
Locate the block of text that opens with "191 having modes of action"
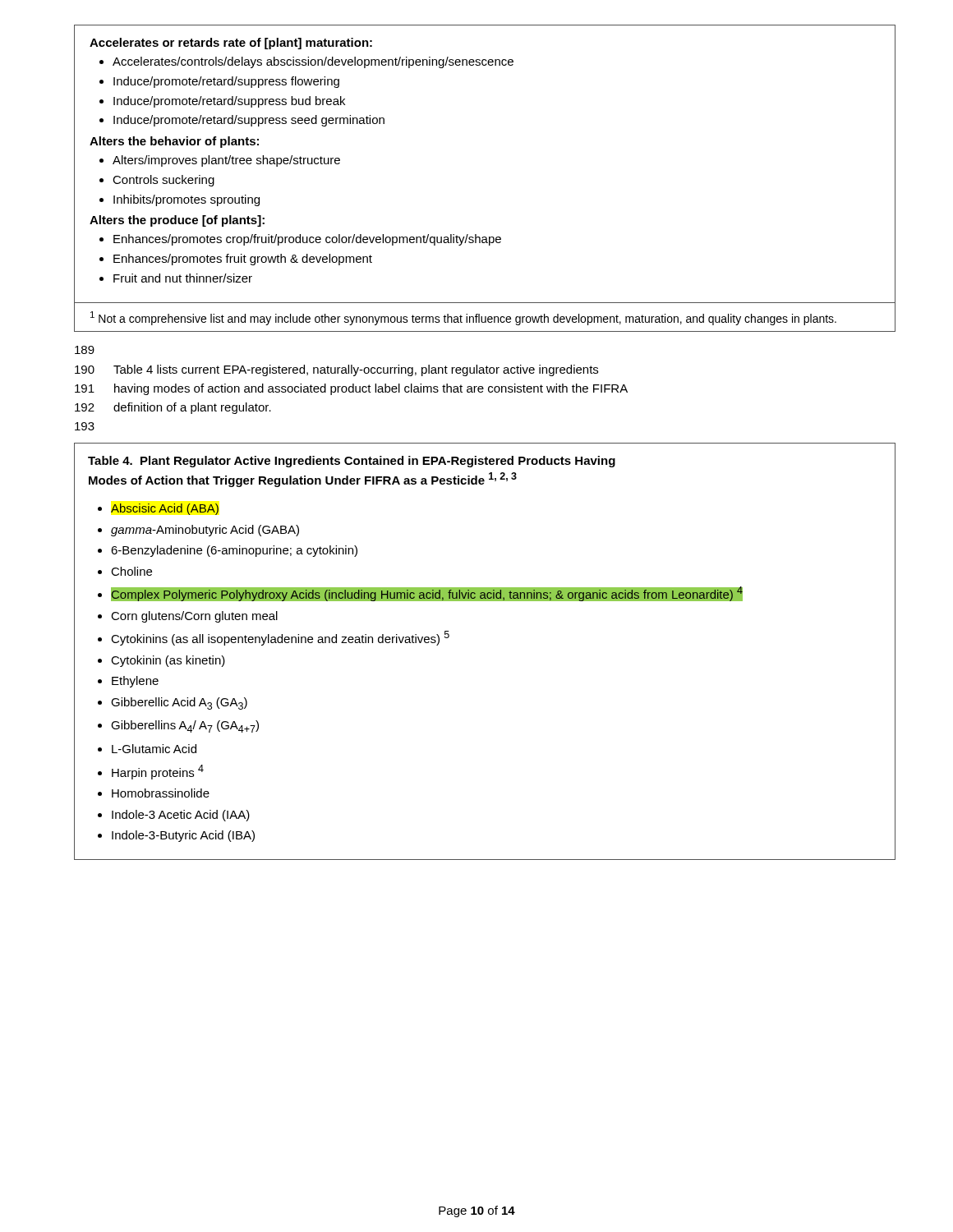coord(485,388)
